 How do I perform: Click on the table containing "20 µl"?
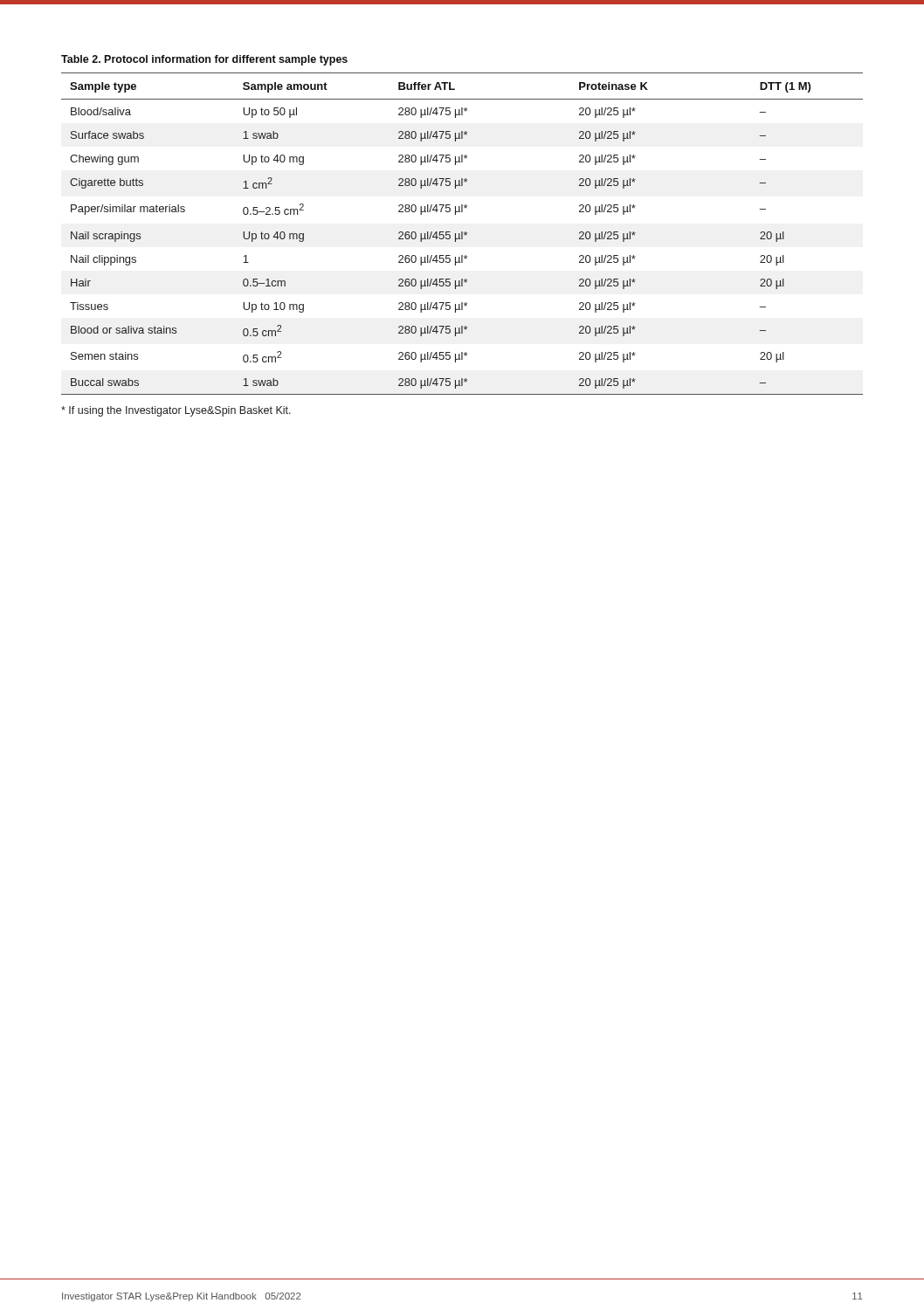tap(462, 234)
